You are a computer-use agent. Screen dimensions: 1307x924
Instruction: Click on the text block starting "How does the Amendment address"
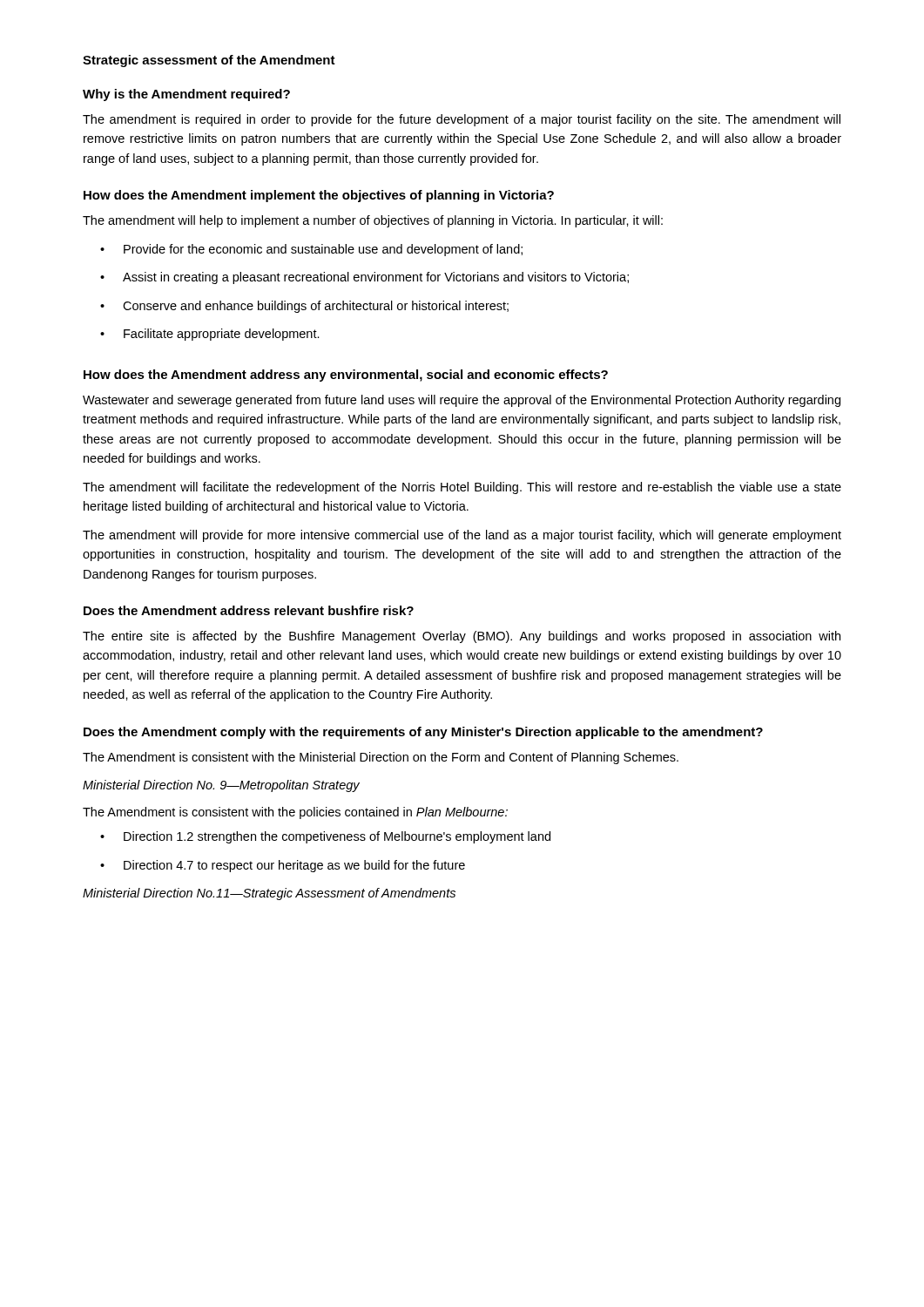(346, 374)
